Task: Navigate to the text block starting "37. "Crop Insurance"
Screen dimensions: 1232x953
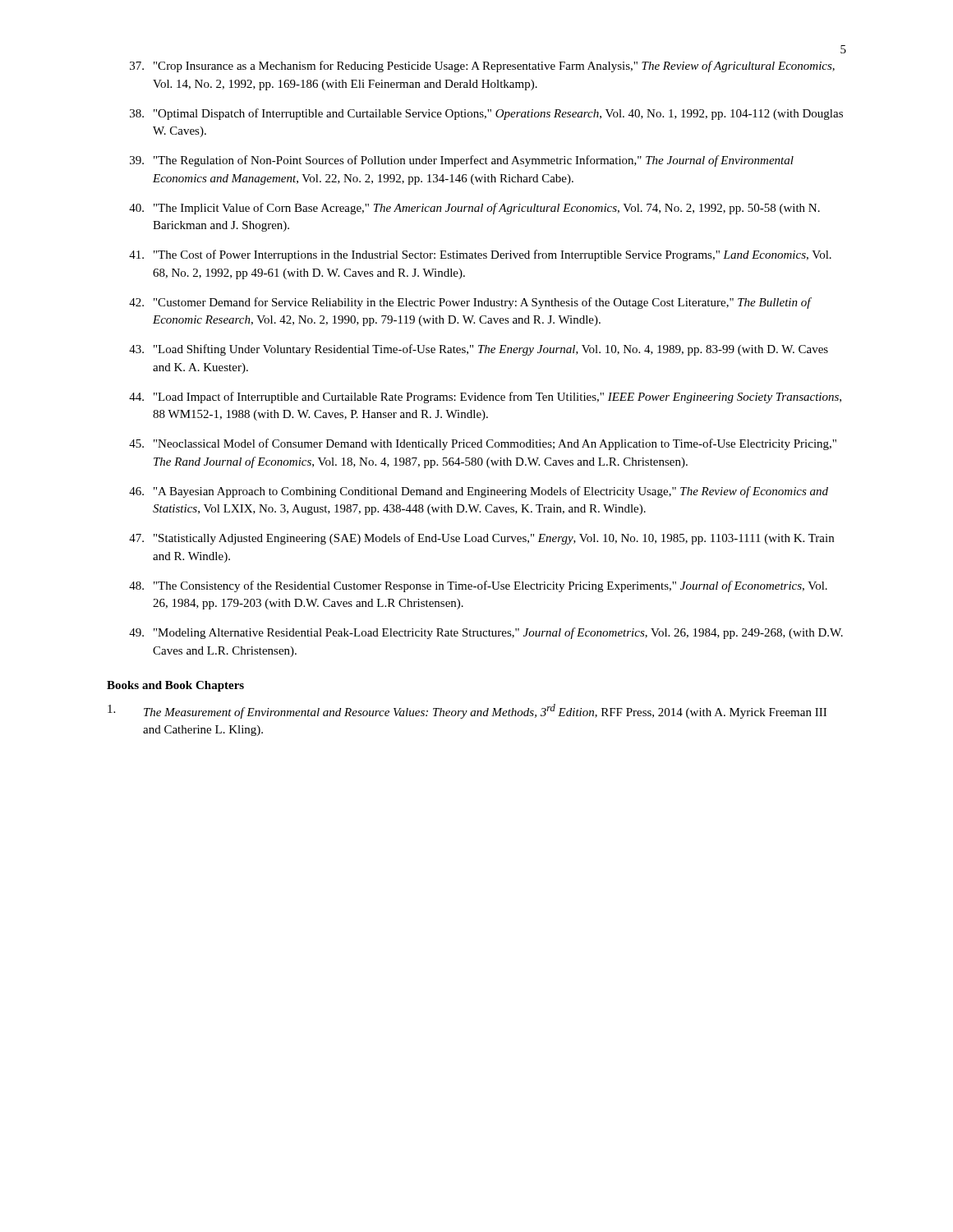Action: pos(476,75)
